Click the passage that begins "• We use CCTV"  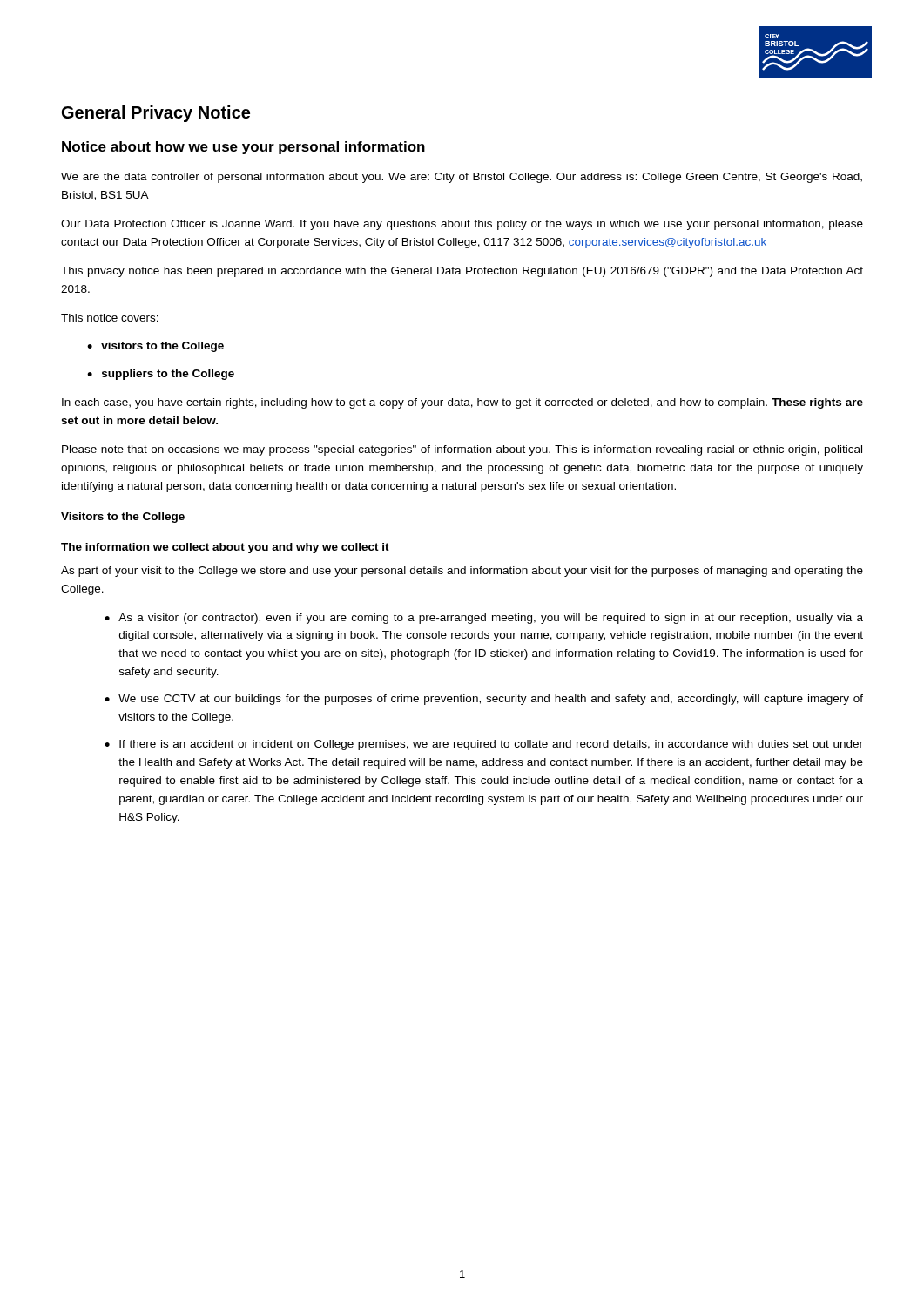click(x=484, y=708)
